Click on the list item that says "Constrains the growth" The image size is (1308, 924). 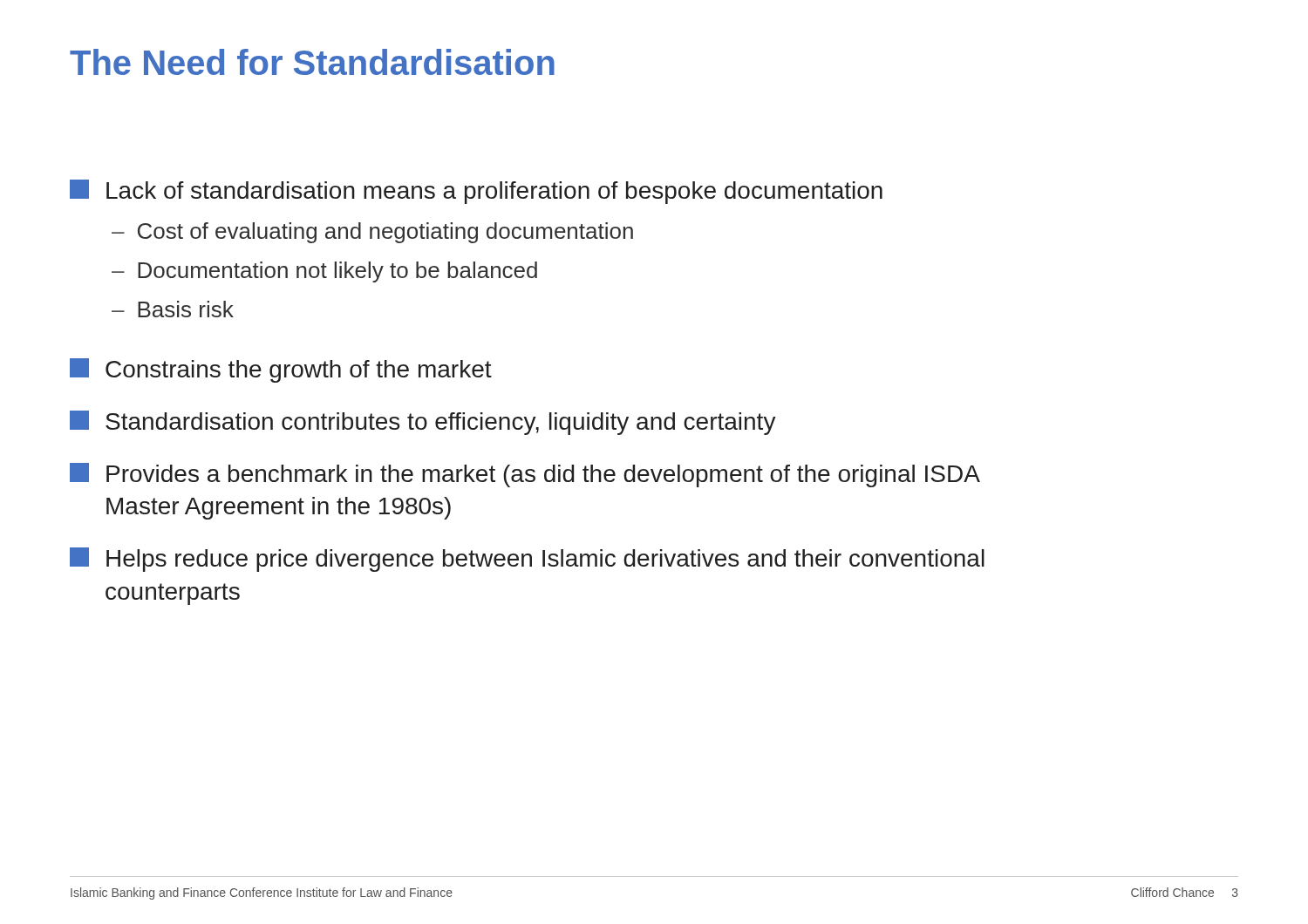(281, 370)
